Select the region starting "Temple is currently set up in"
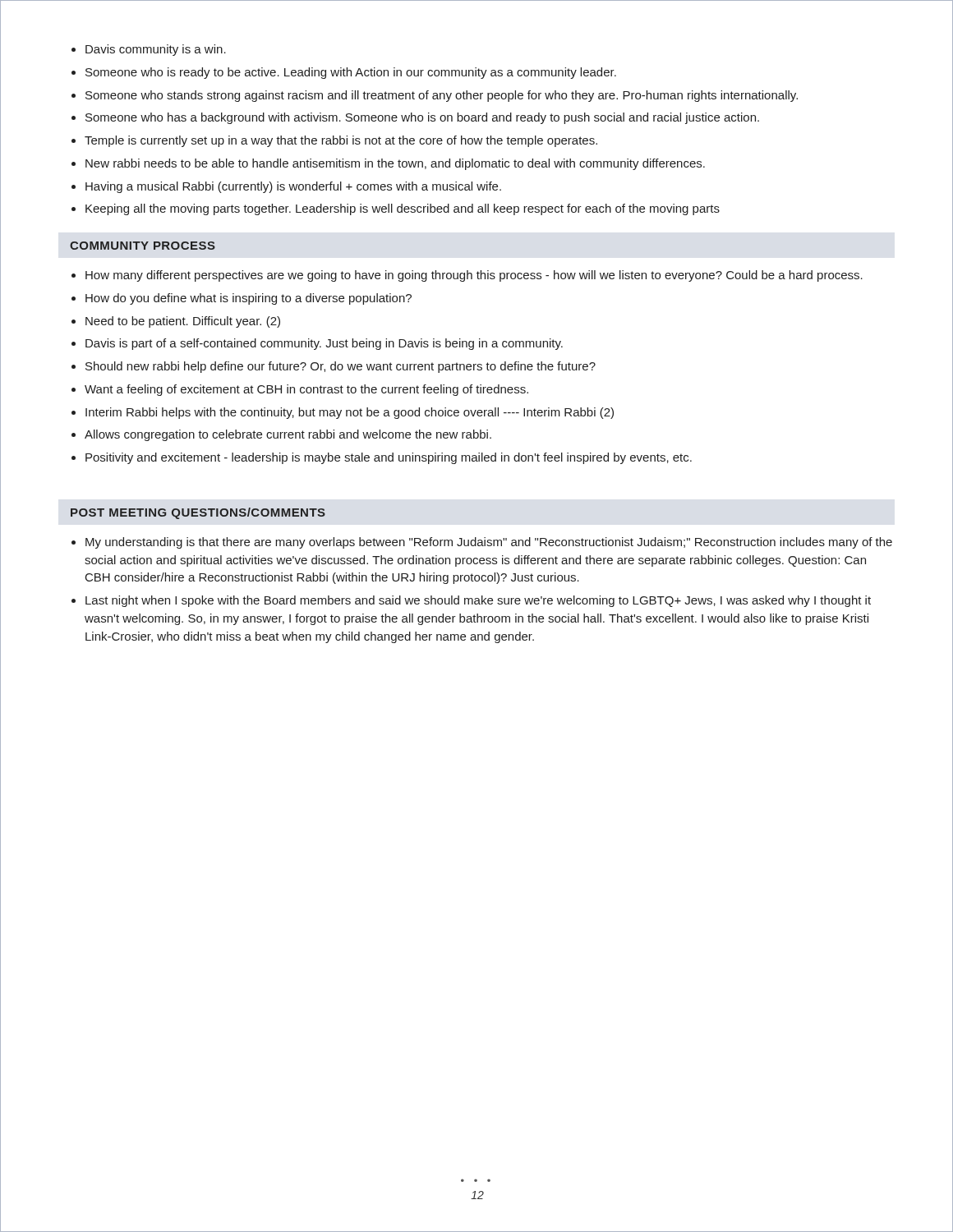This screenshot has height=1232, width=953. (x=490, y=140)
